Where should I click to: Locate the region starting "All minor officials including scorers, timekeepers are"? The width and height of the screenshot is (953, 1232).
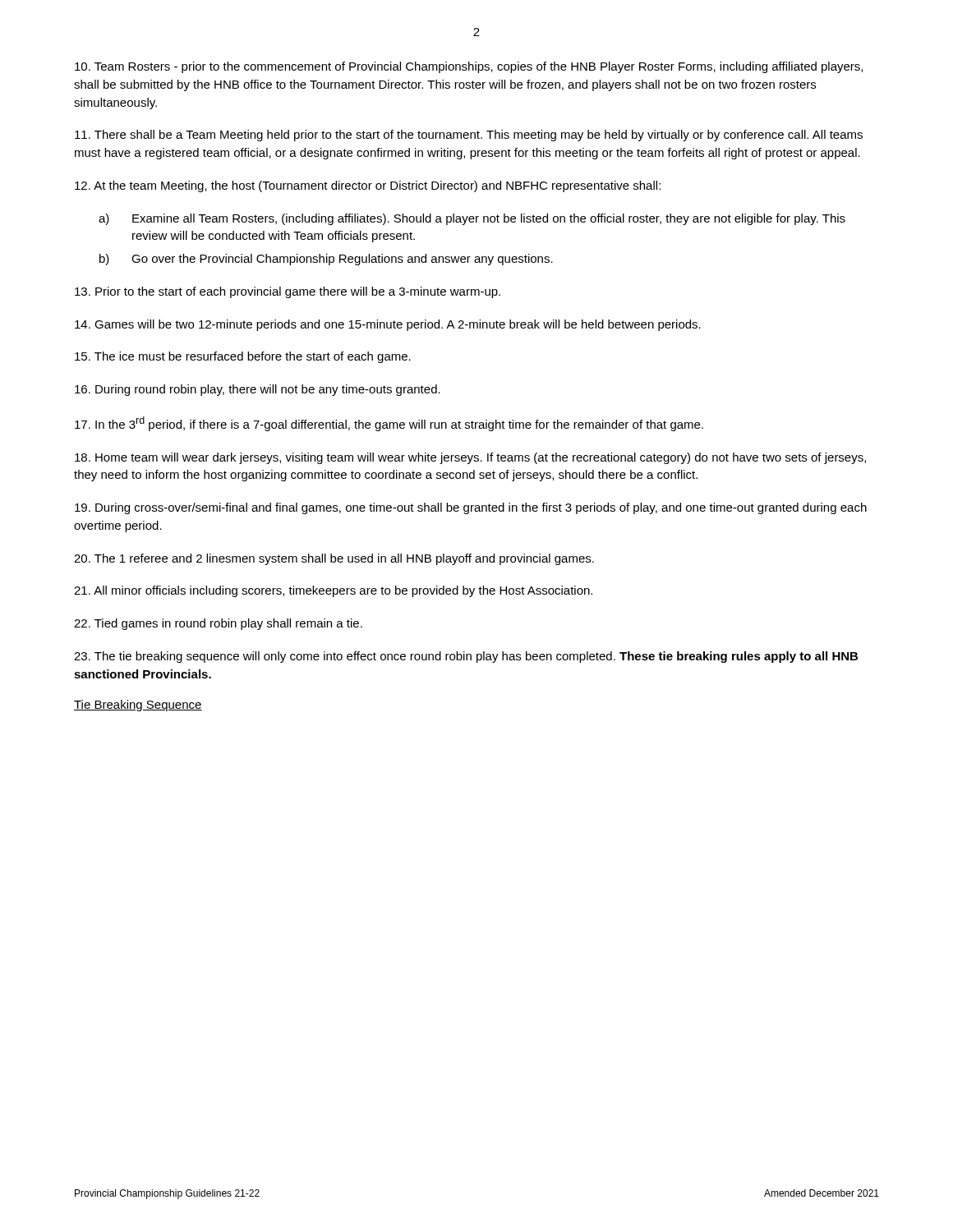(334, 590)
